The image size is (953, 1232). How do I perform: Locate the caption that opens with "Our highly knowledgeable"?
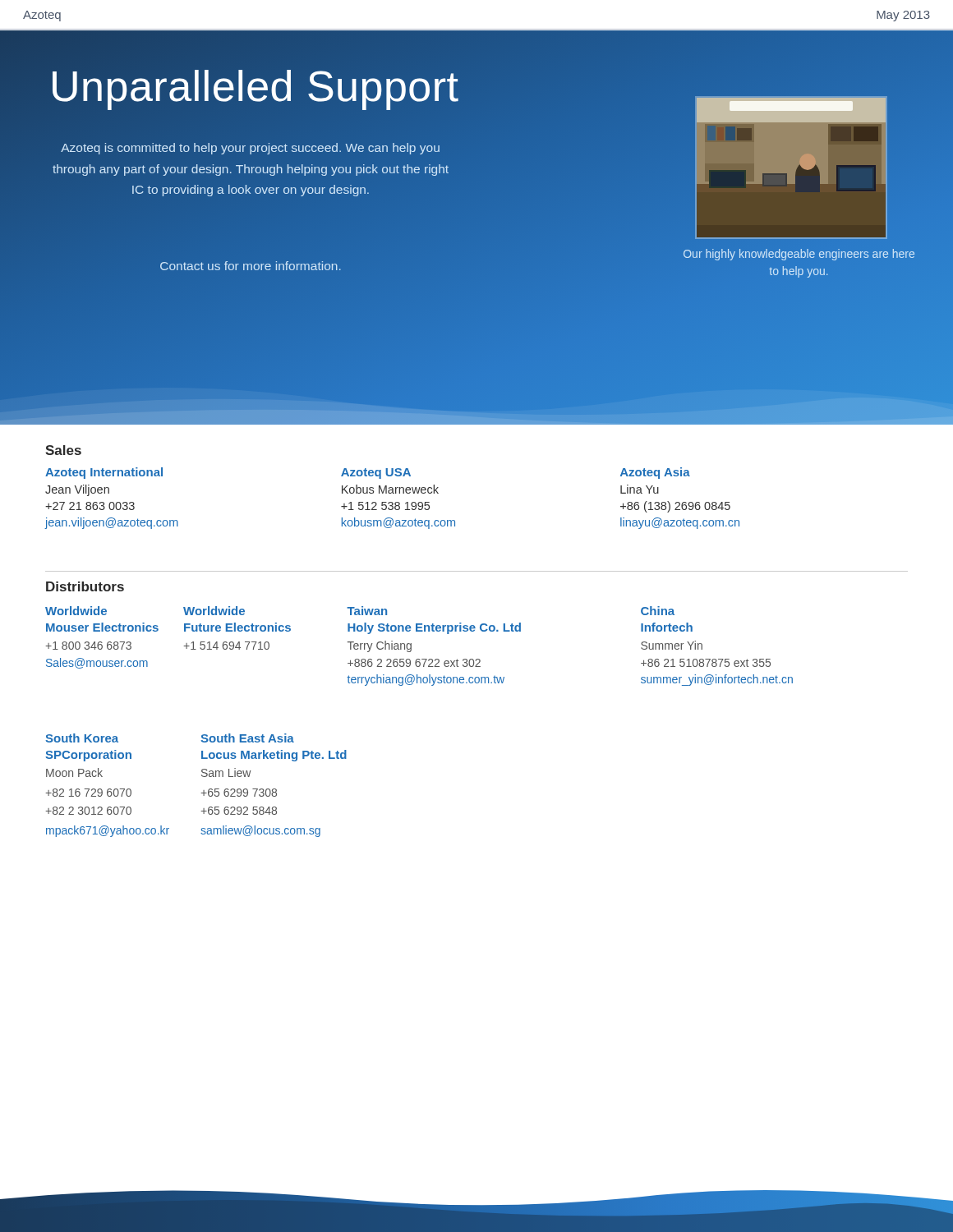click(x=799, y=262)
